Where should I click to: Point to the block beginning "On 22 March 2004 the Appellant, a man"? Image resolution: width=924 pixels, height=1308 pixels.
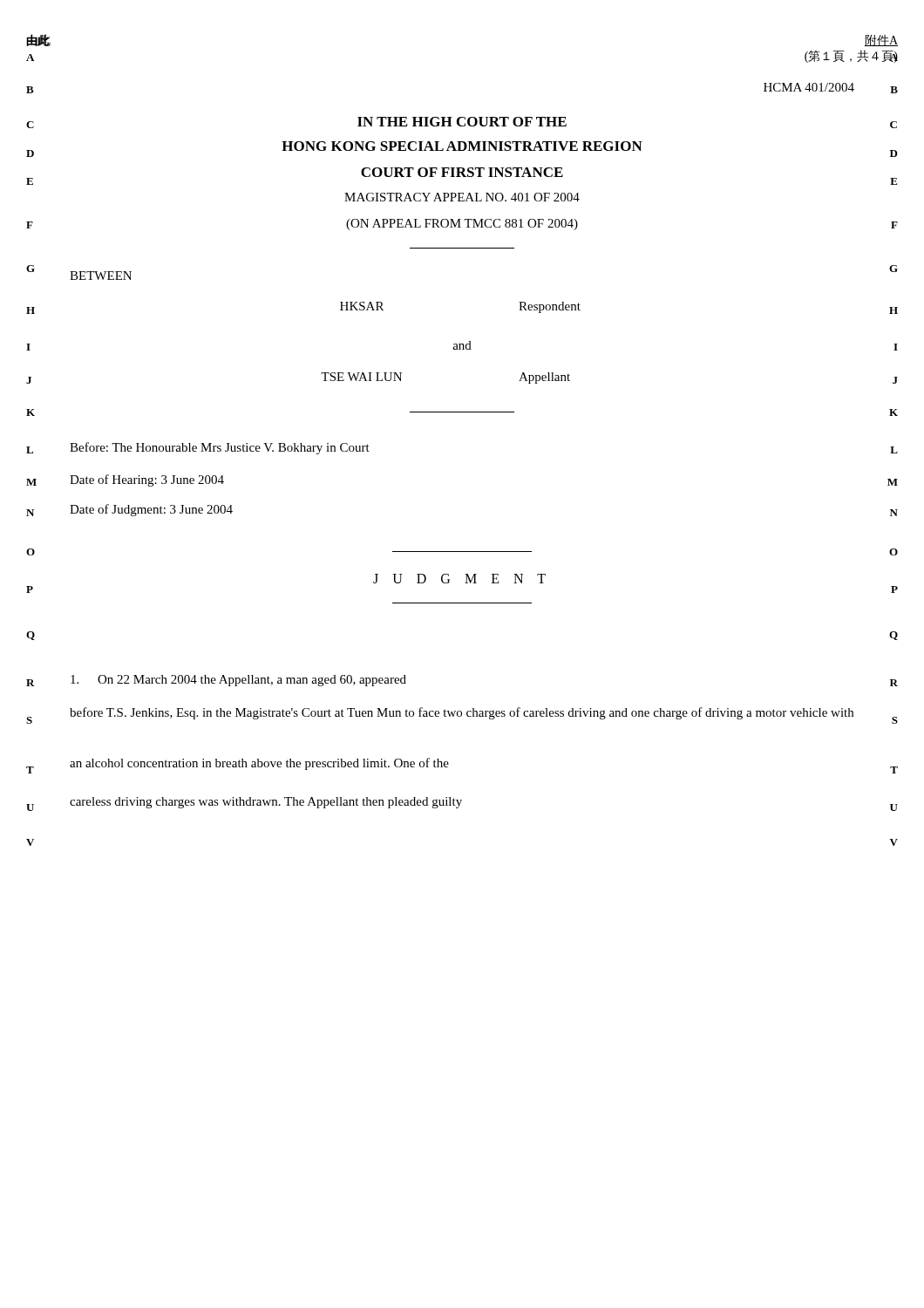pos(238,680)
